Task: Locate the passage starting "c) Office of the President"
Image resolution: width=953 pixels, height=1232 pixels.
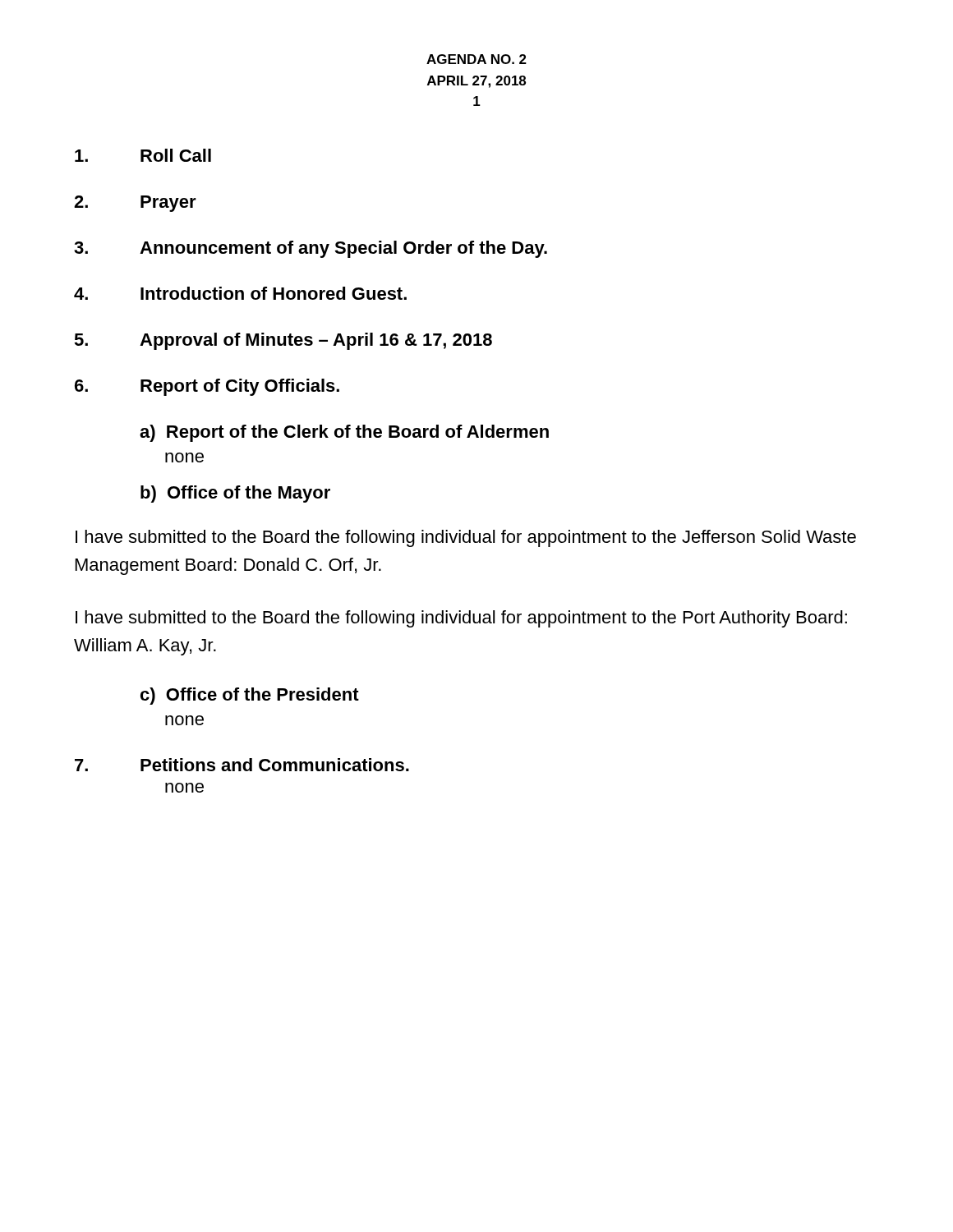Action: click(250, 696)
